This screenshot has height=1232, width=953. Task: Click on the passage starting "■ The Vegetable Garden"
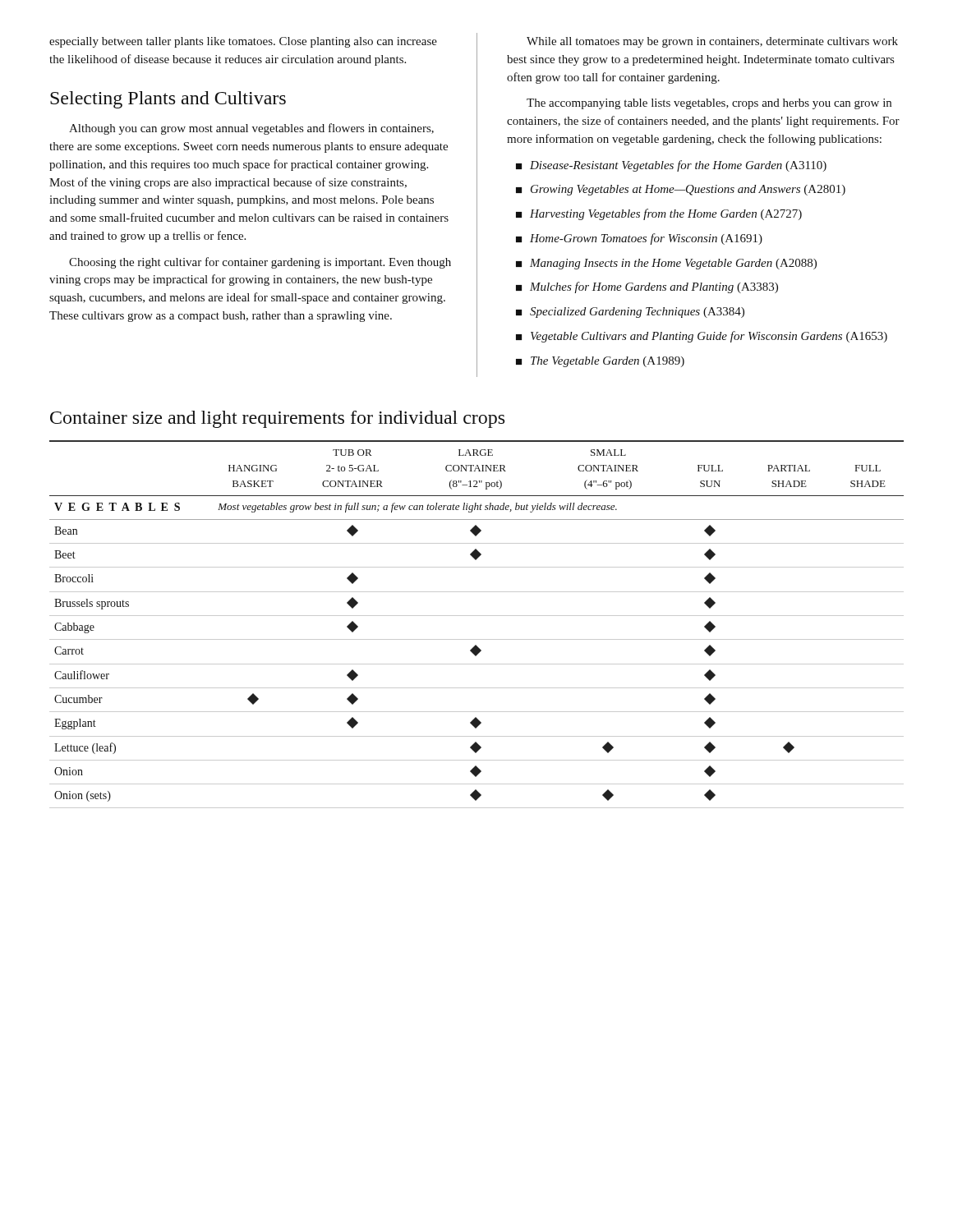tap(600, 362)
